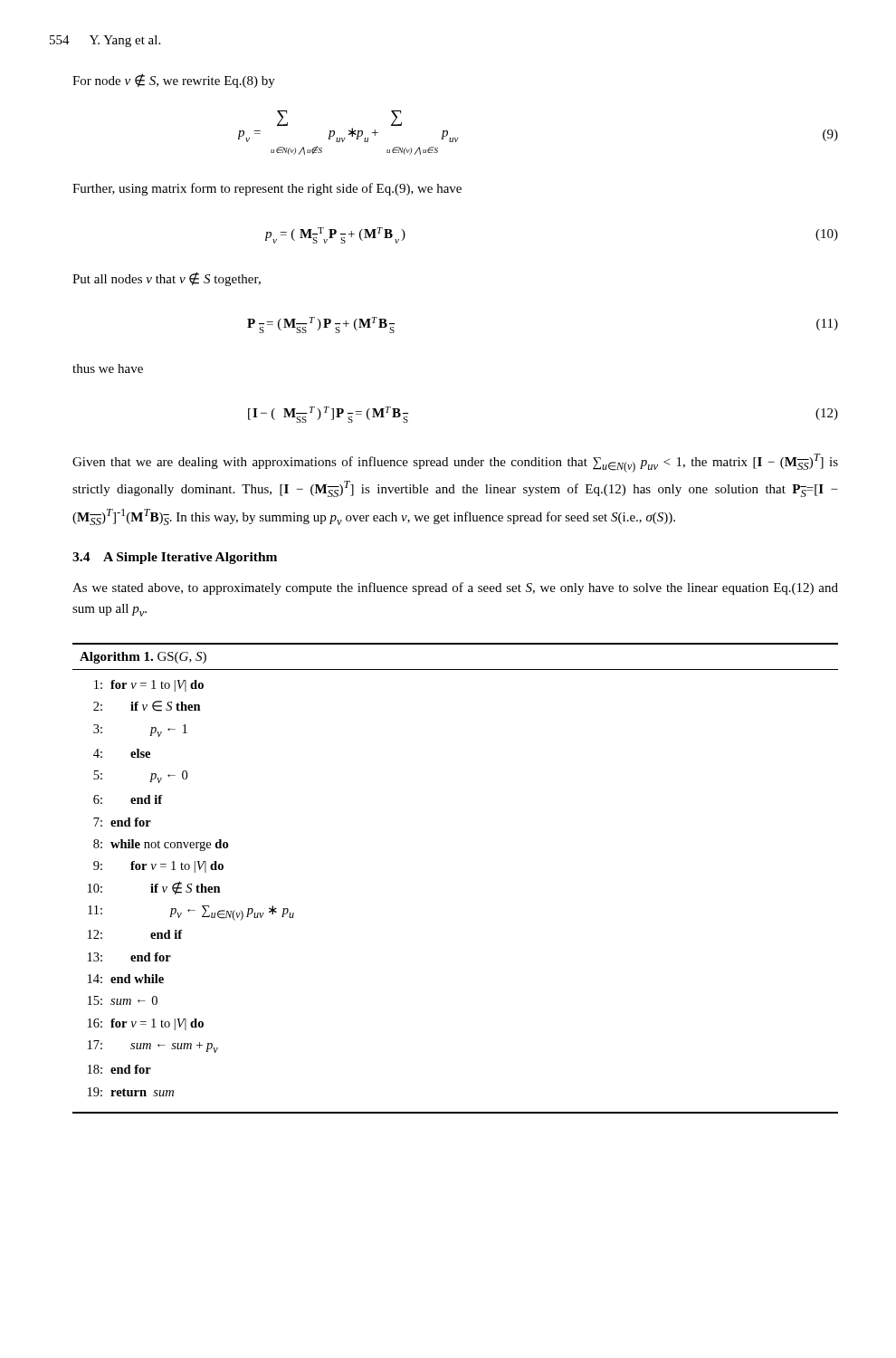Navigate to the element starting "Algorithm 1. GS(G, S) 1:for v = 1"

[143, 658]
